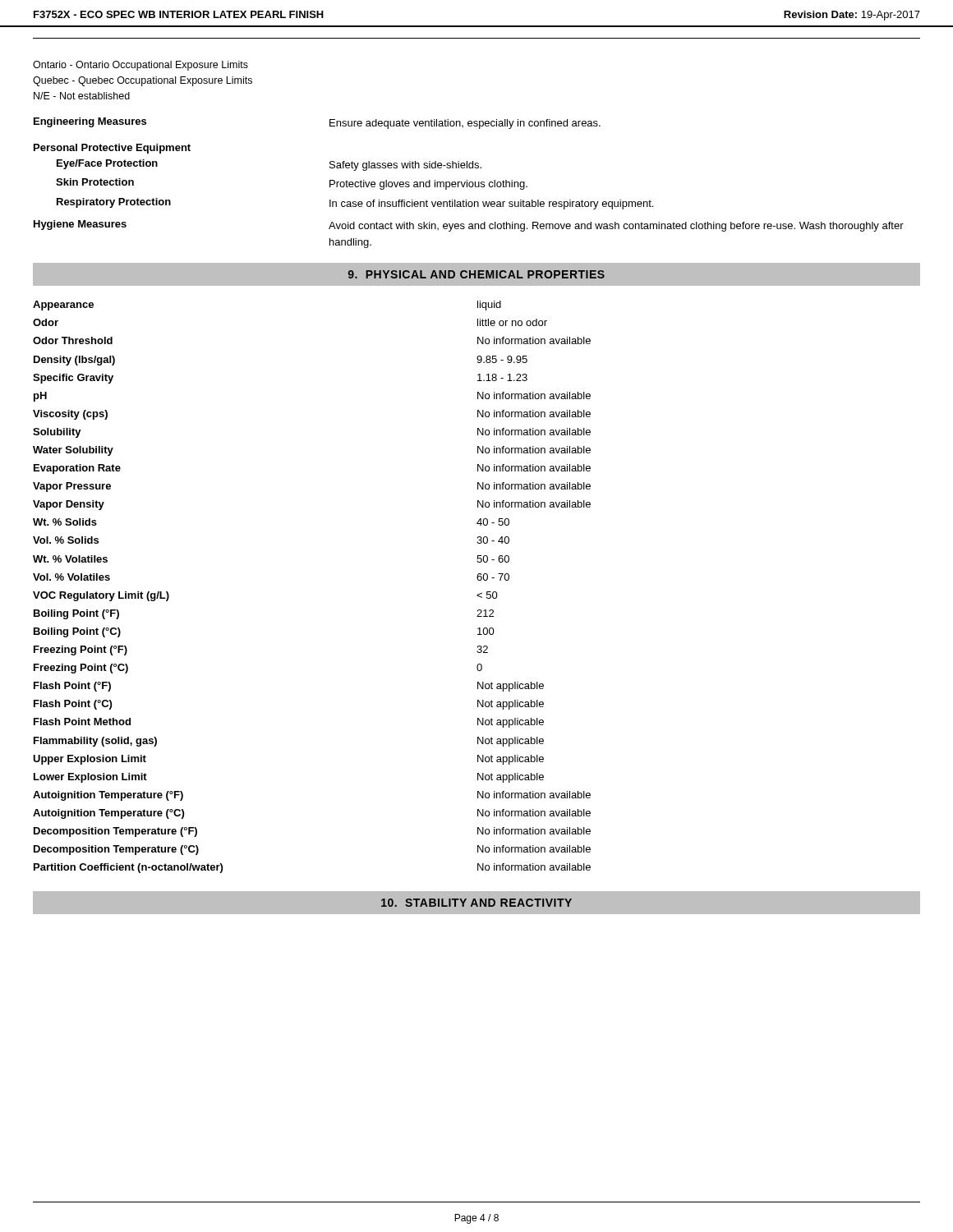Find the block on this page that starts "Engineering Measures Ensure adequate ventilation, especially"
Screen dimensions: 1232x953
[x=476, y=123]
